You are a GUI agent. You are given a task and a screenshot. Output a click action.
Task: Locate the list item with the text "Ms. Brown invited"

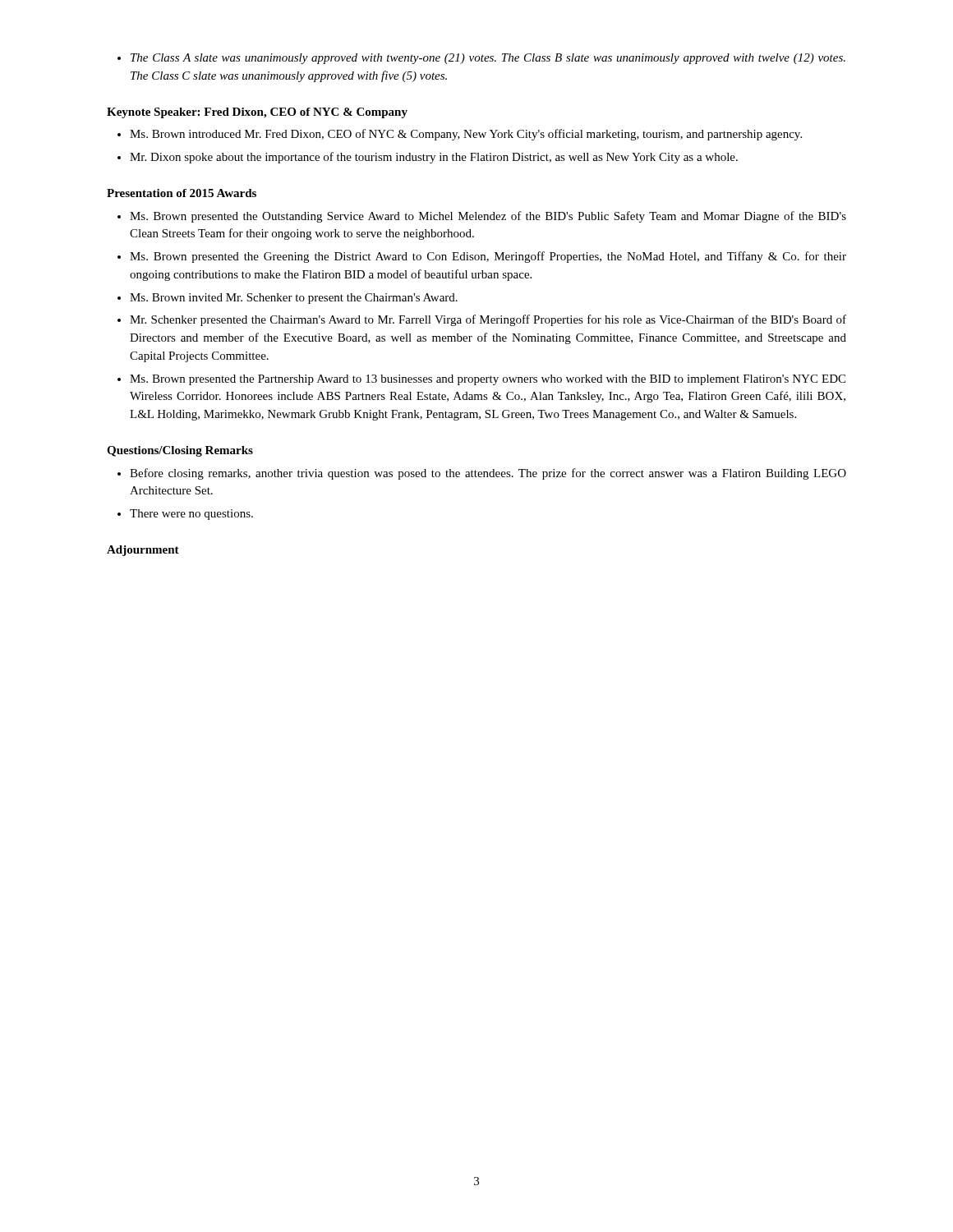click(294, 299)
